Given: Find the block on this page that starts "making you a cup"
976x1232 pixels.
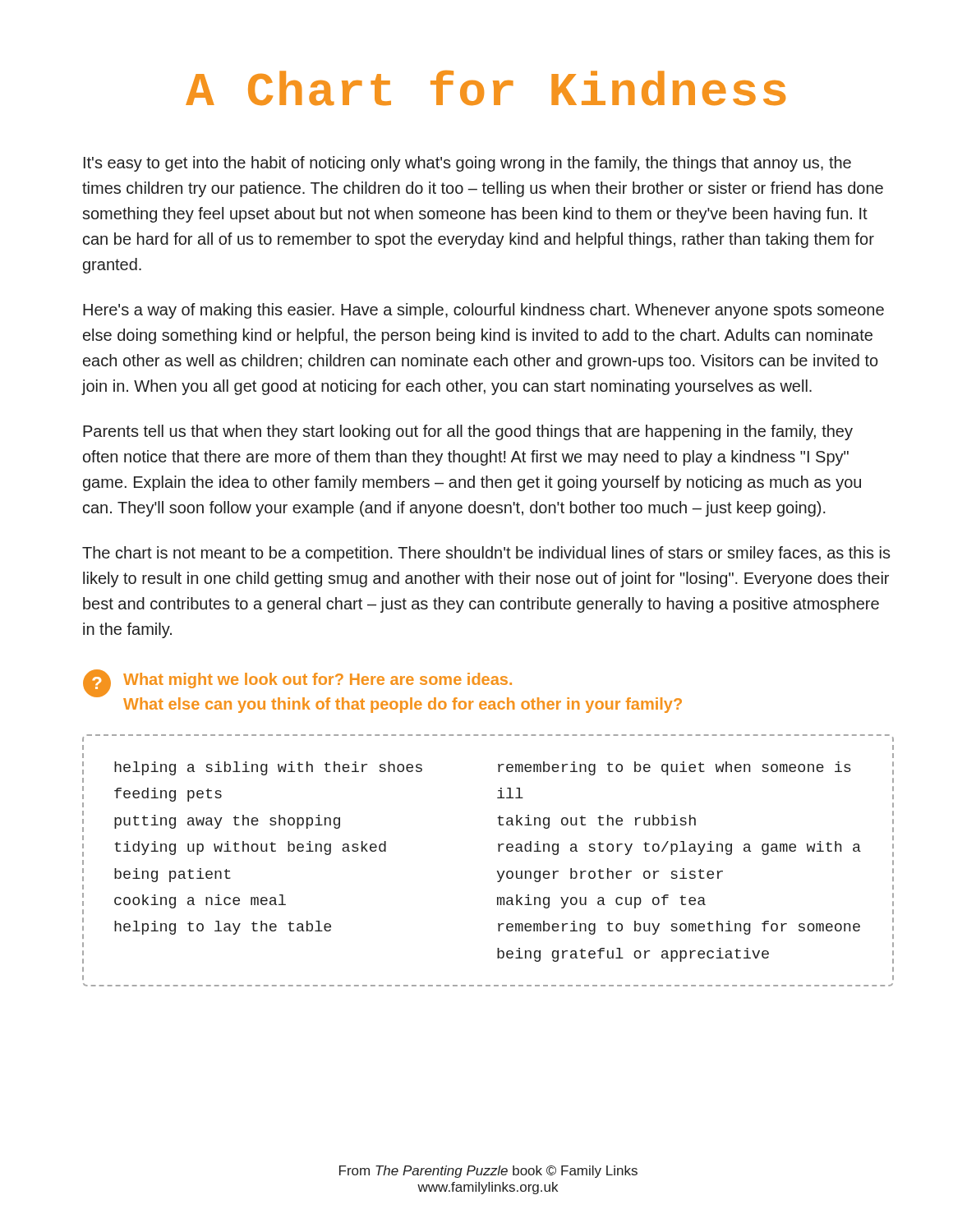Looking at the screenshot, I should pos(601,901).
